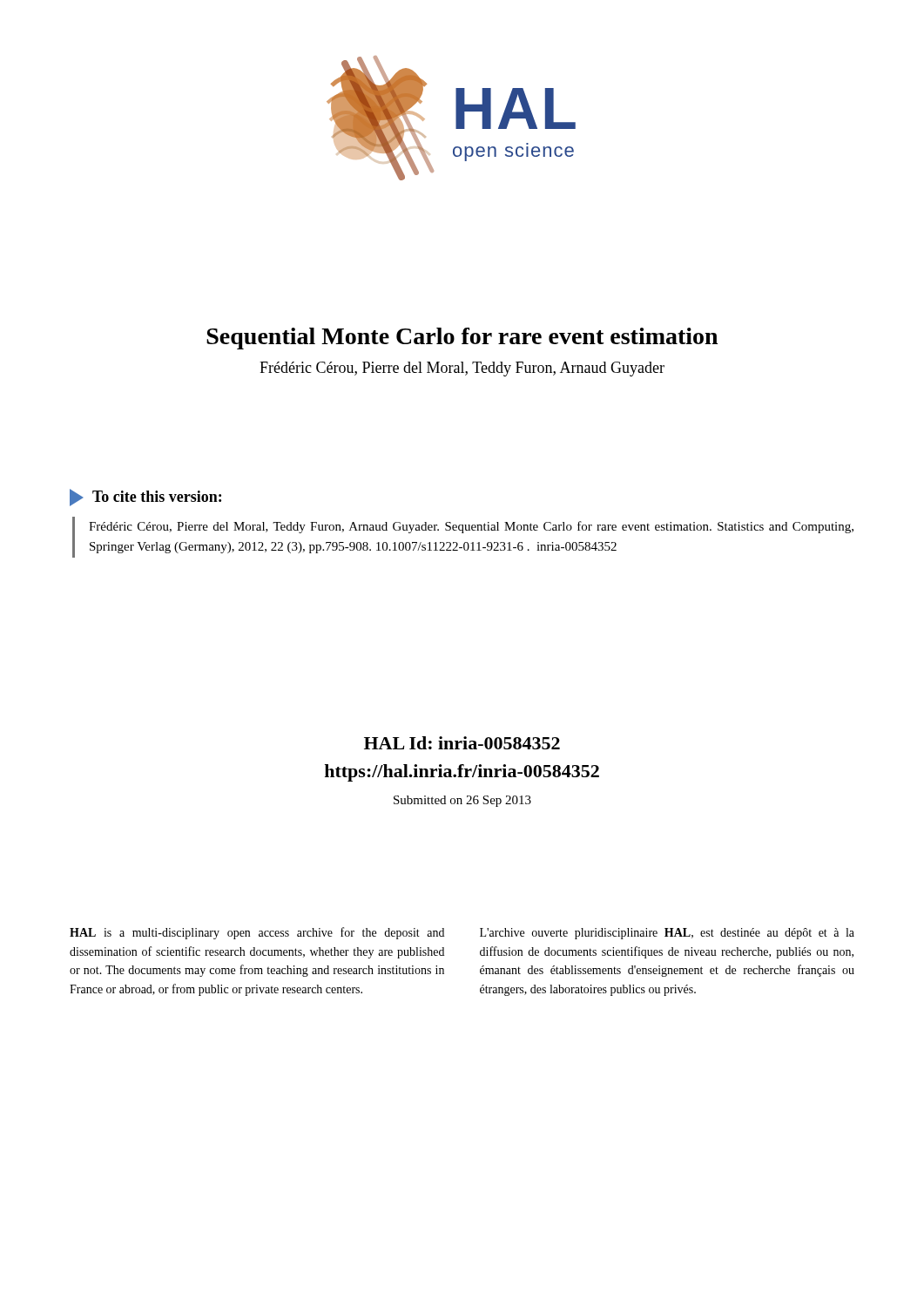Locate the logo

pos(462,125)
